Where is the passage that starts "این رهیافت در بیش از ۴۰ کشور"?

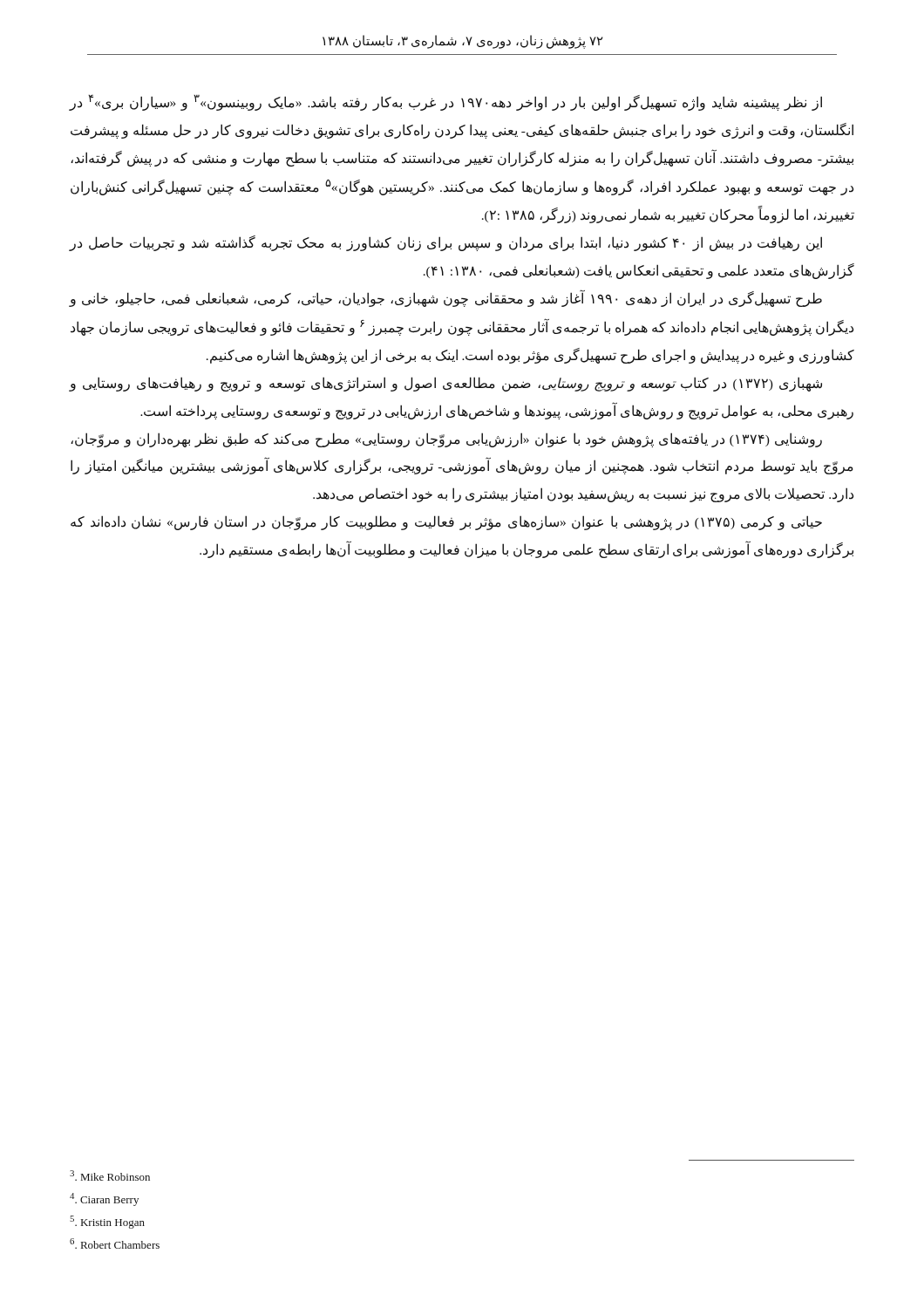[462, 257]
